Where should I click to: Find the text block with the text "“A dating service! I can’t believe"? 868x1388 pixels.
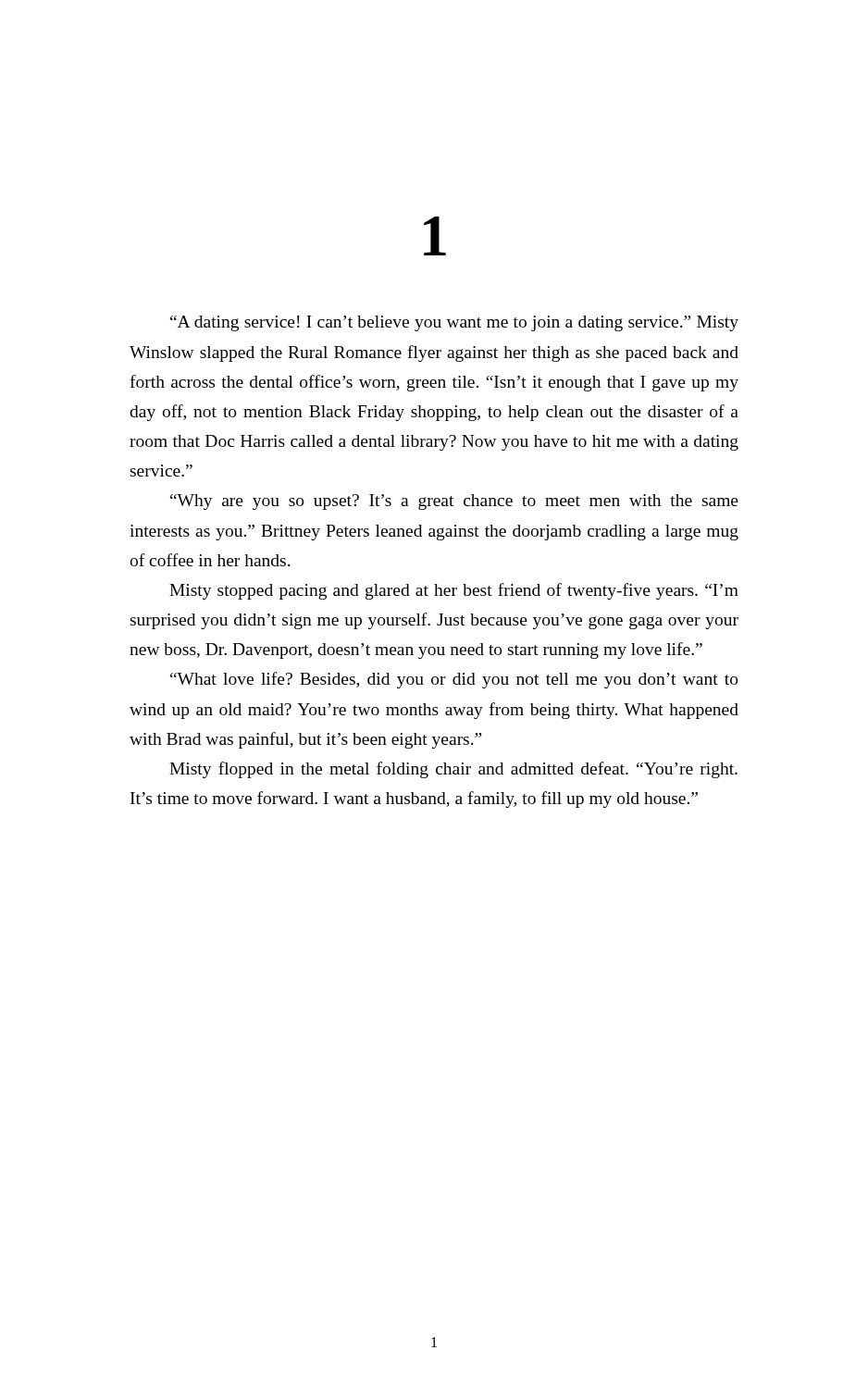tap(434, 397)
